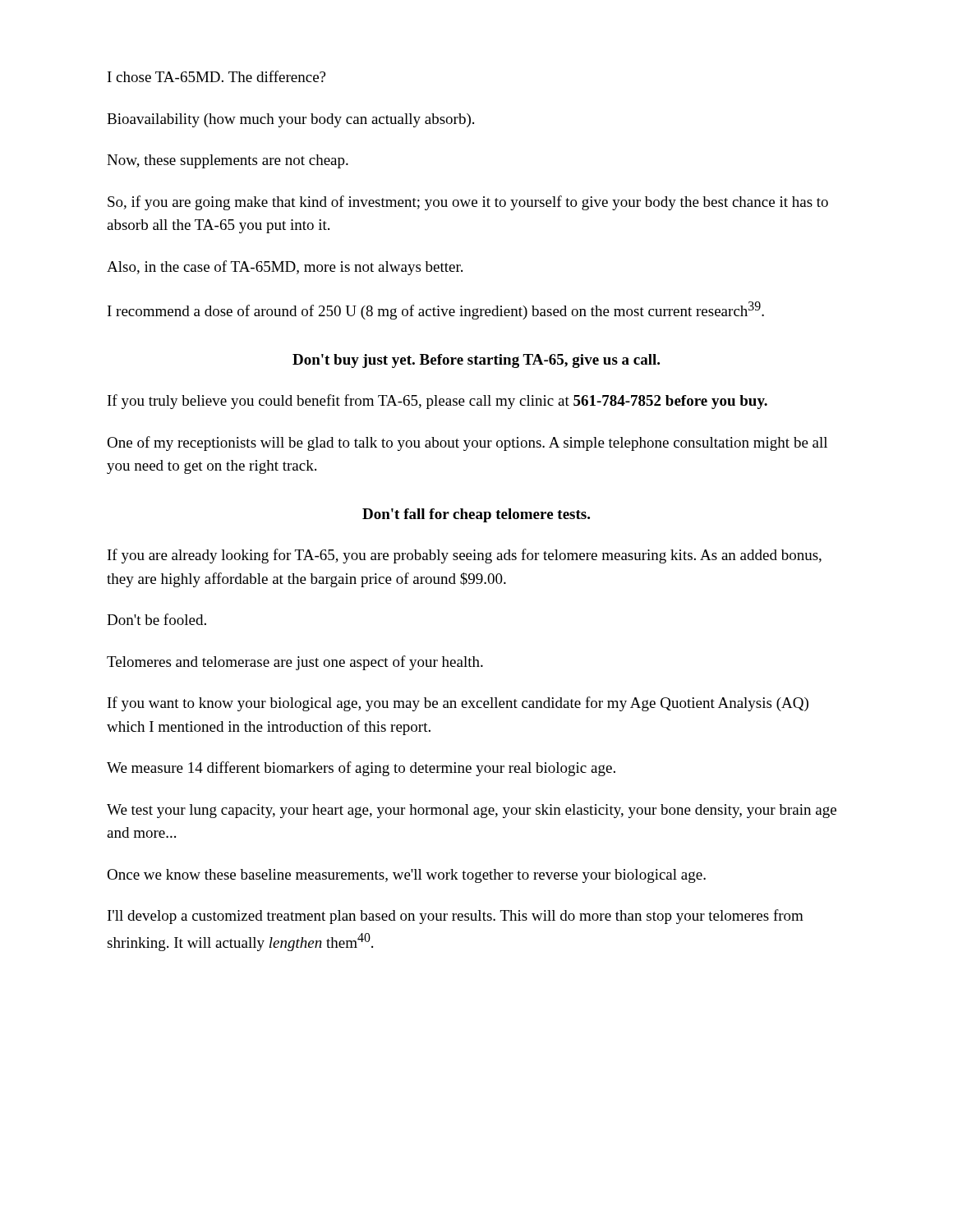
Task: Select the text starting "So, if you are"
Action: coord(468,213)
